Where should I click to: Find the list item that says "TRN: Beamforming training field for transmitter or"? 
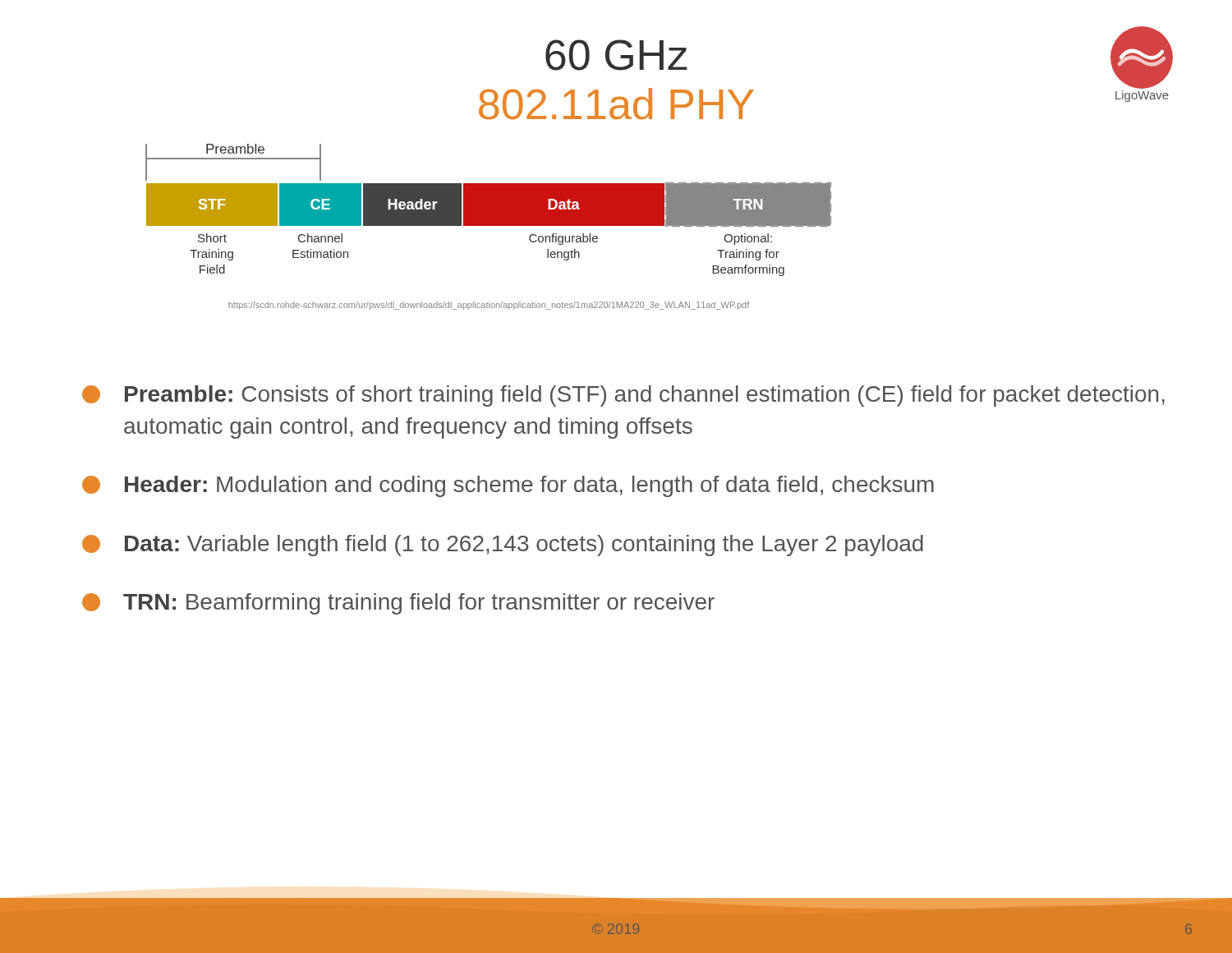(x=624, y=602)
